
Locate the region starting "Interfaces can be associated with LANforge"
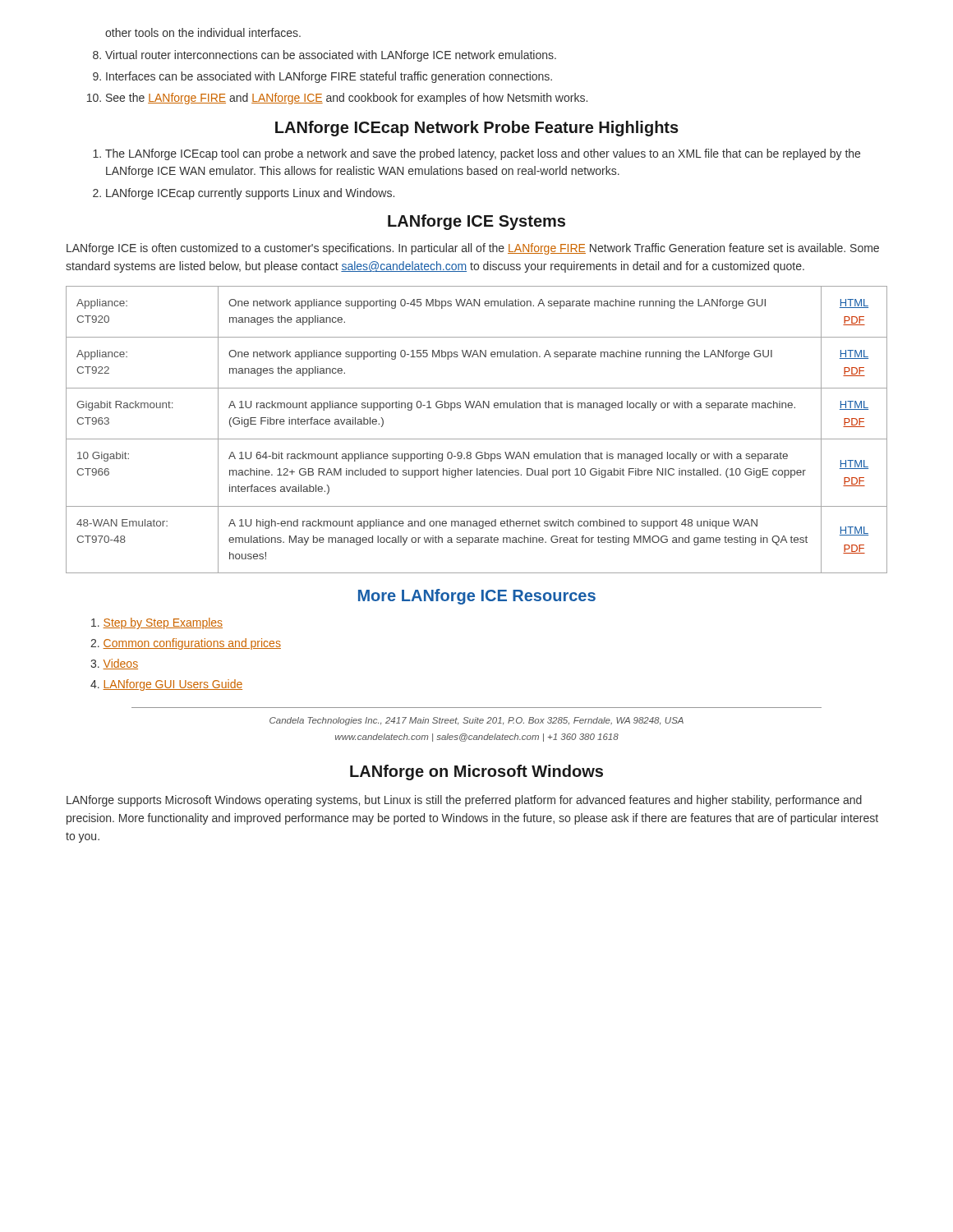pos(476,77)
